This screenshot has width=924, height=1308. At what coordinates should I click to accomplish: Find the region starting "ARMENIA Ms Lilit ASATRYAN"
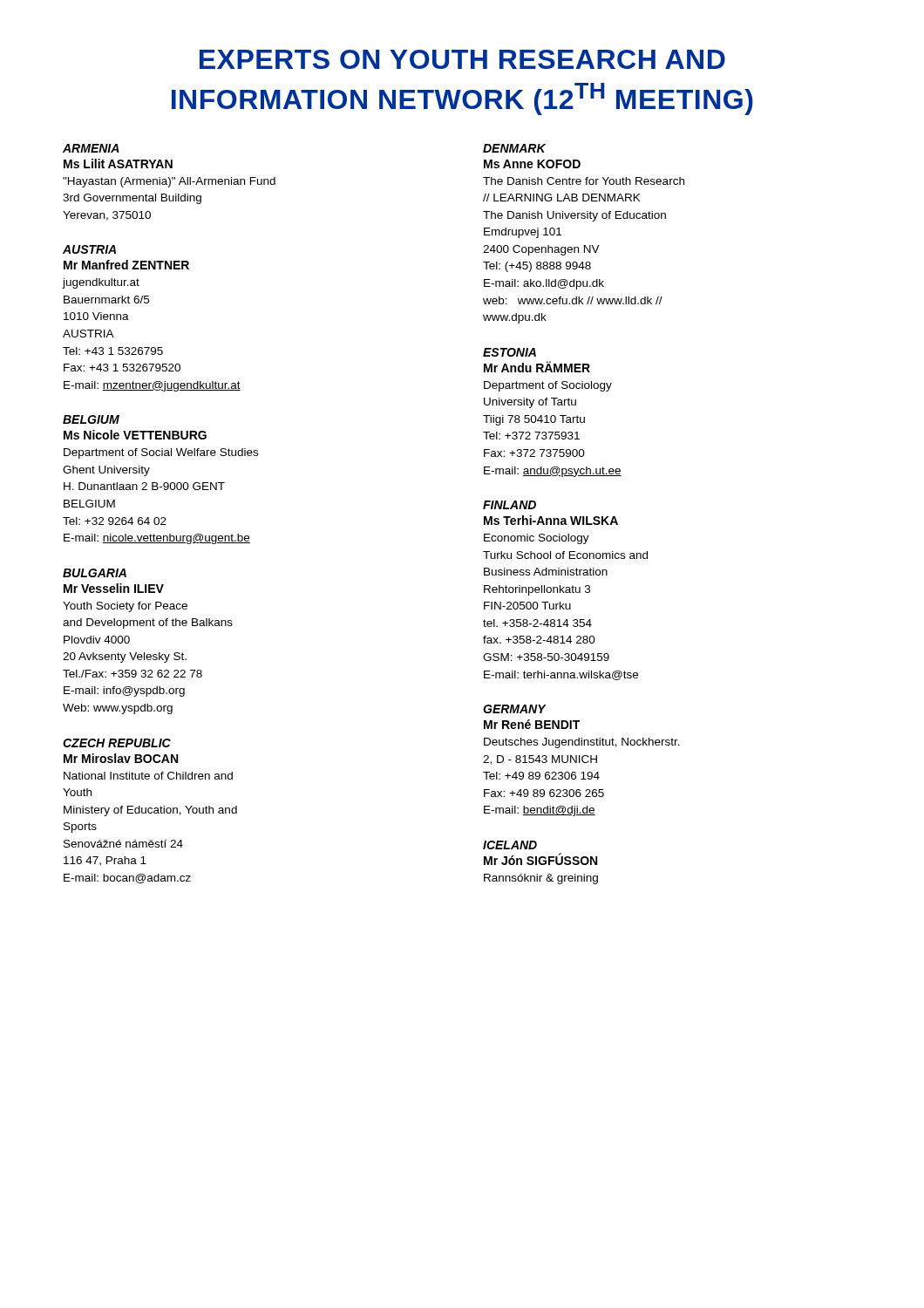(252, 182)
